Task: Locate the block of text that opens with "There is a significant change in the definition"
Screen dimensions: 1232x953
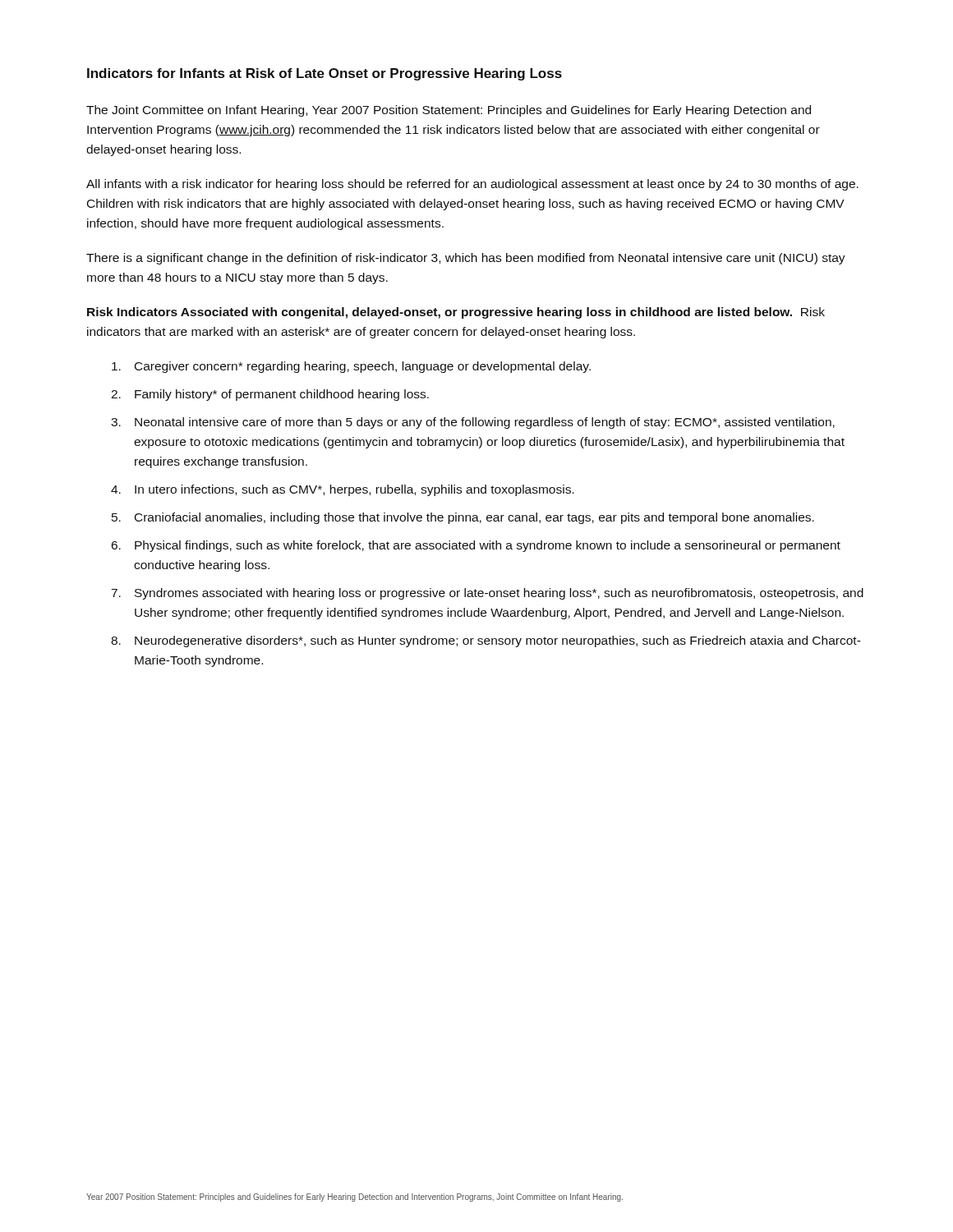Action: pos(466,267)
